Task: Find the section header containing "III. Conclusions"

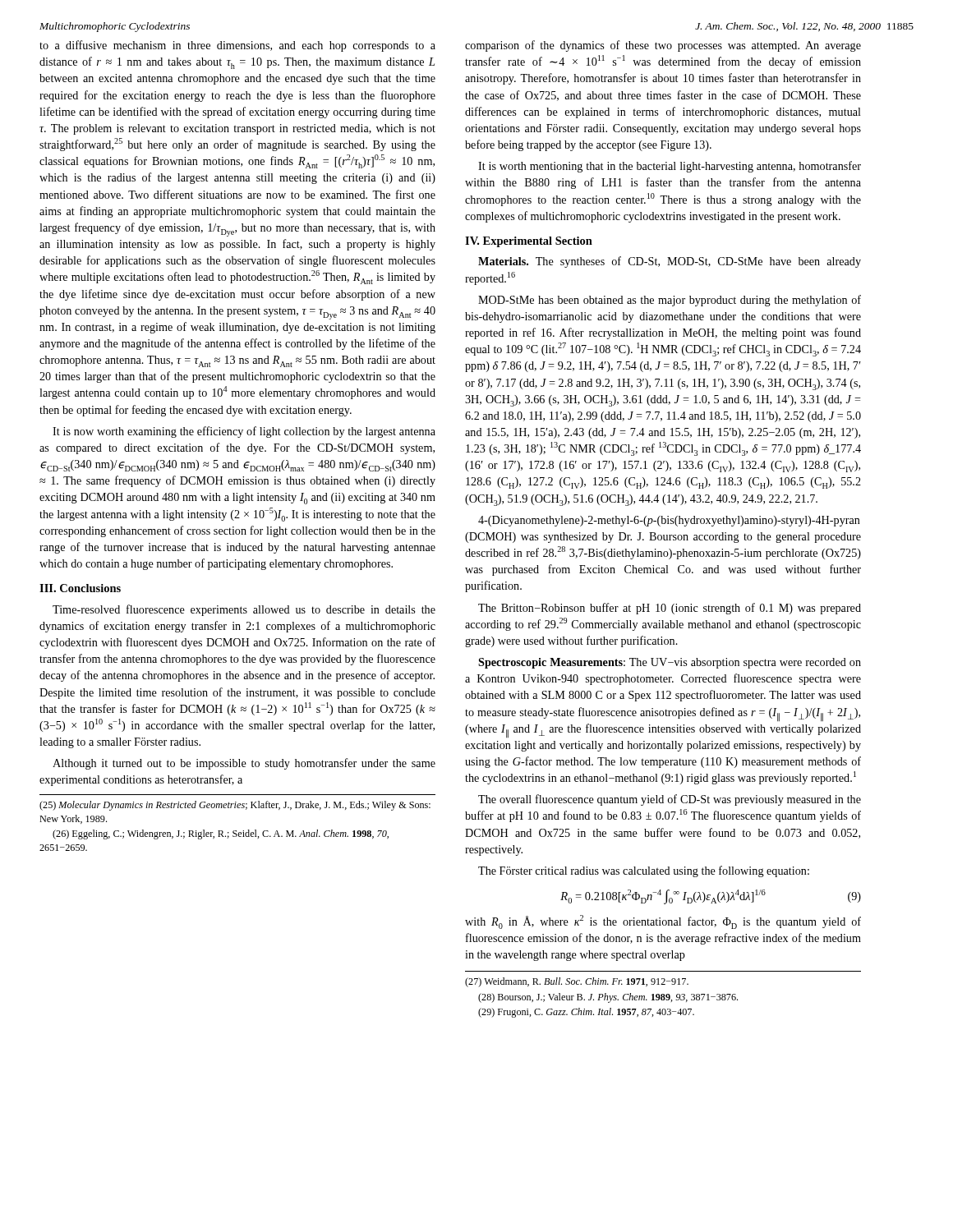Action: (x=80, y=588)
